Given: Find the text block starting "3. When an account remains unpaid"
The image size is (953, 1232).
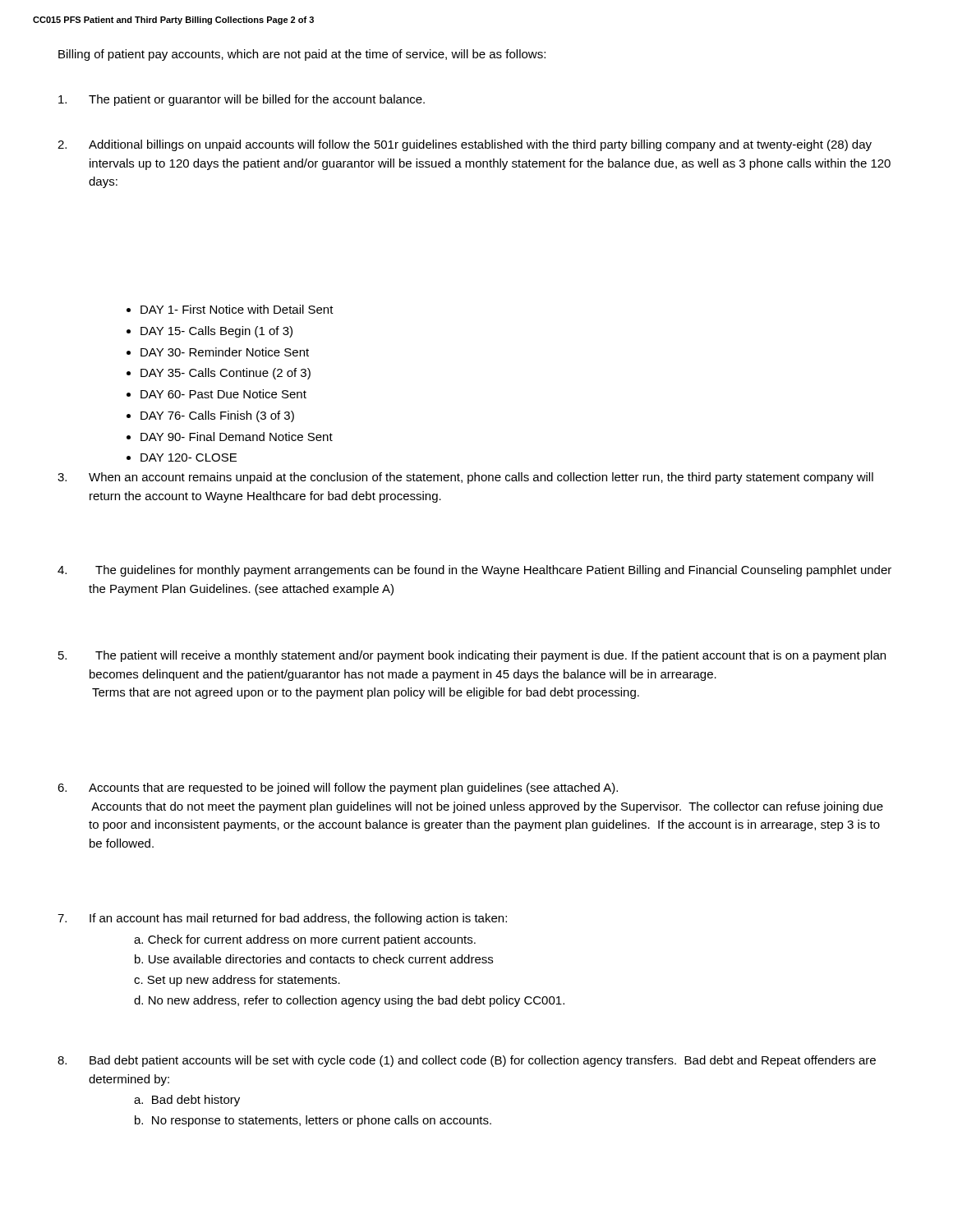Looking at the screenshot, I should click(476, 487).
